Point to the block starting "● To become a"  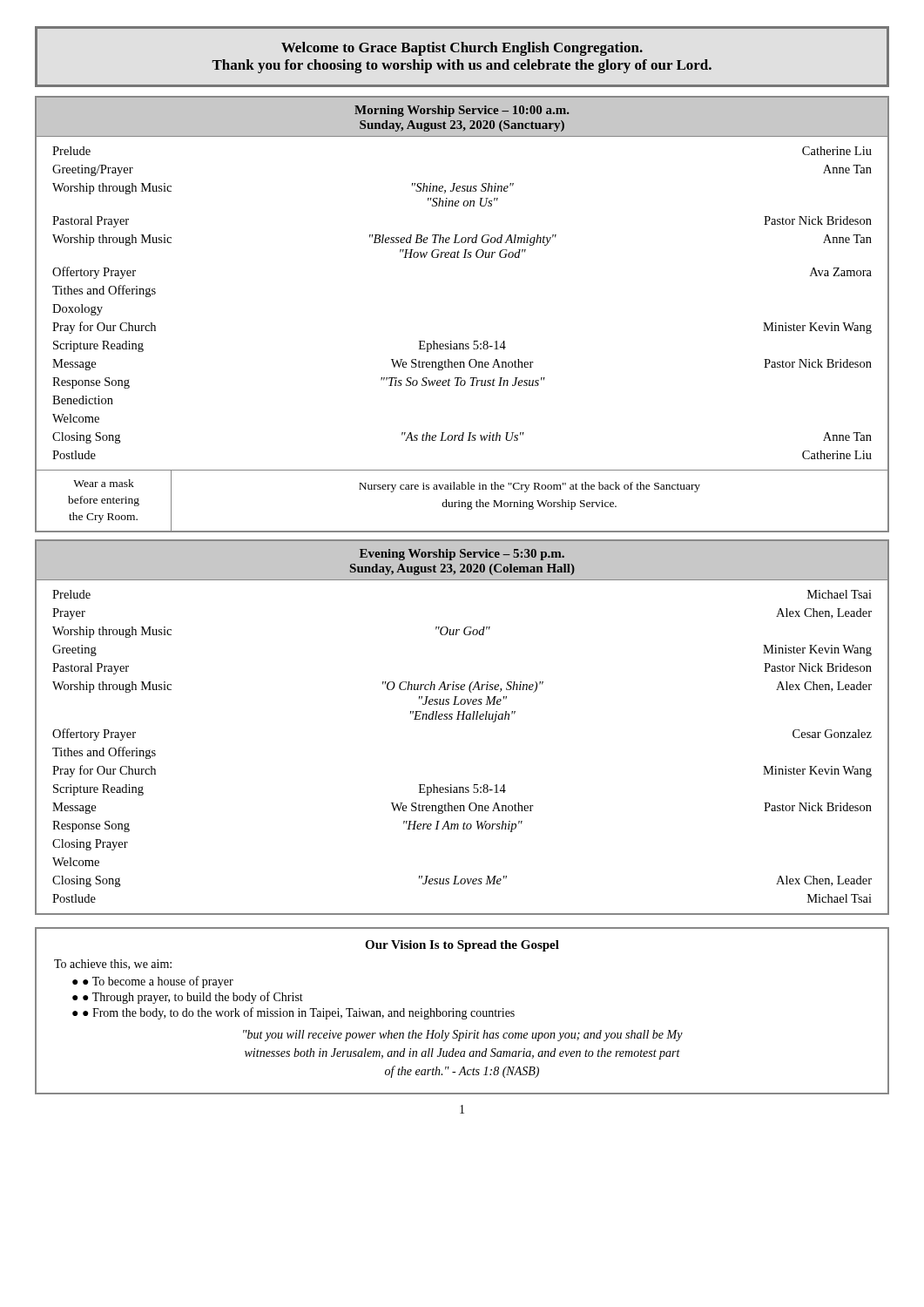157,981
